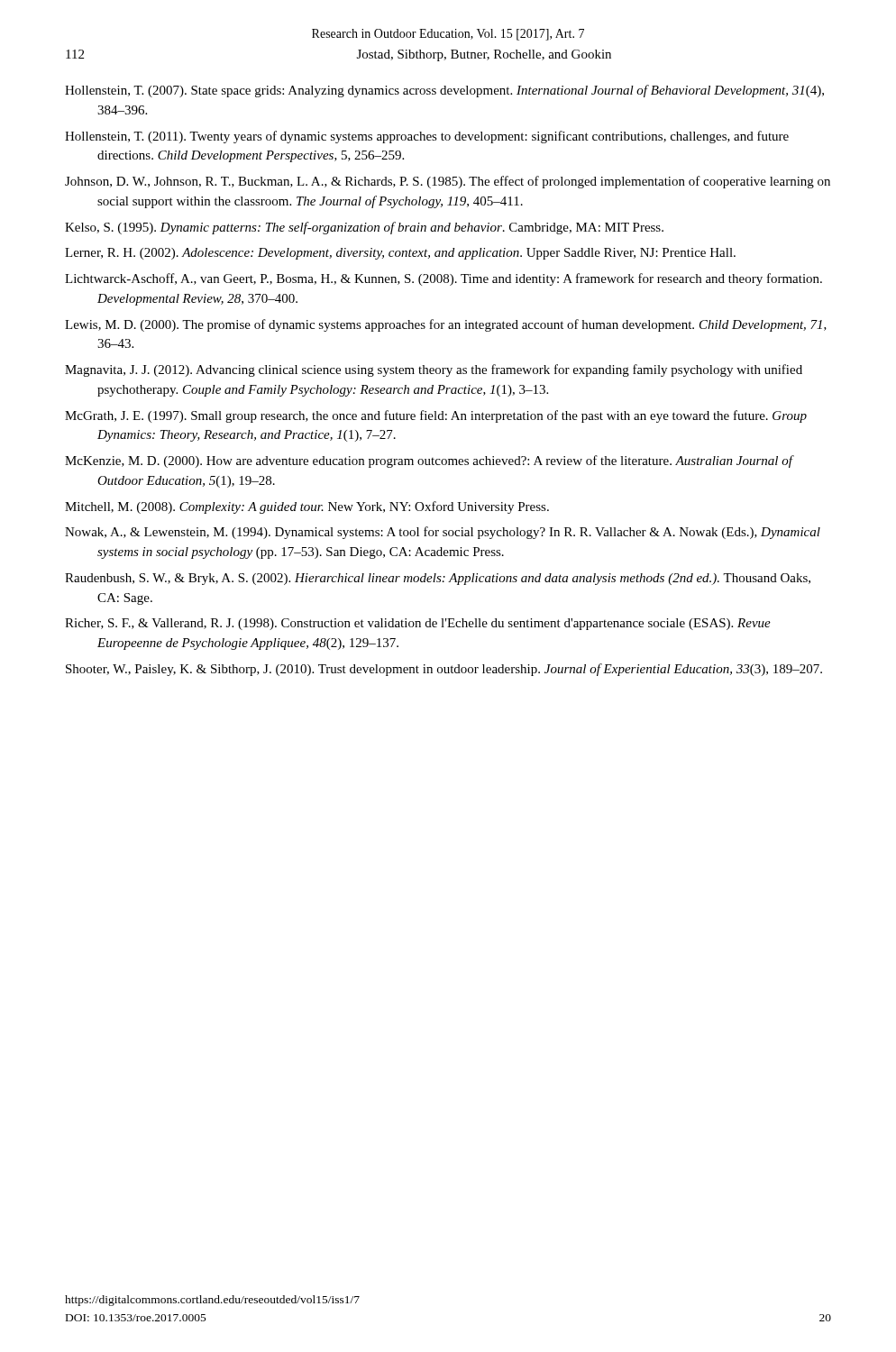Locate the element starting "Richer, S. F.,"
Screen dimensions: 1352x896
(418, 633)
